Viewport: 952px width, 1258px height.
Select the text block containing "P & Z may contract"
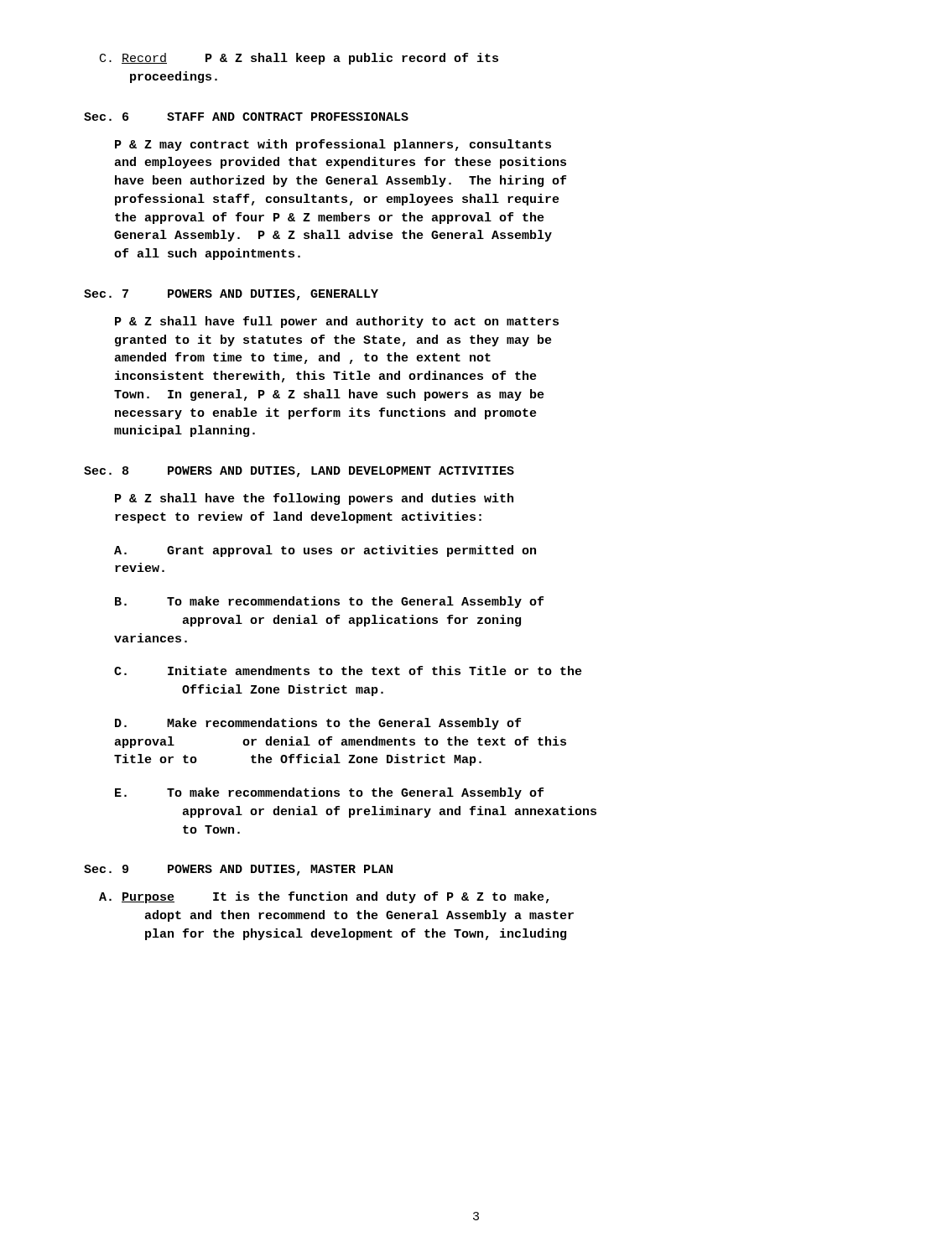tap(341, 200)
